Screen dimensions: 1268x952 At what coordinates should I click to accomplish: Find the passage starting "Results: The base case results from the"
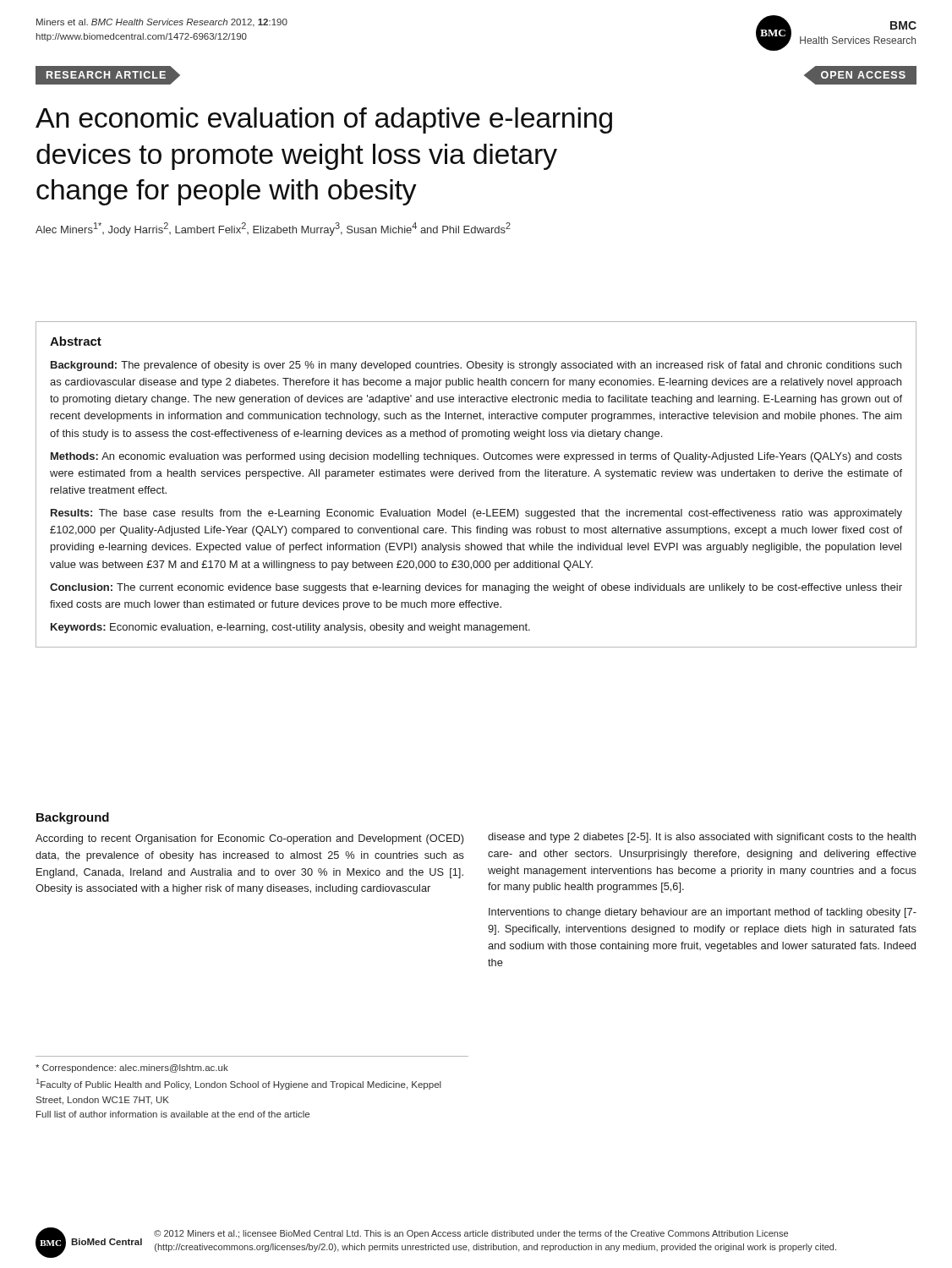476,538
